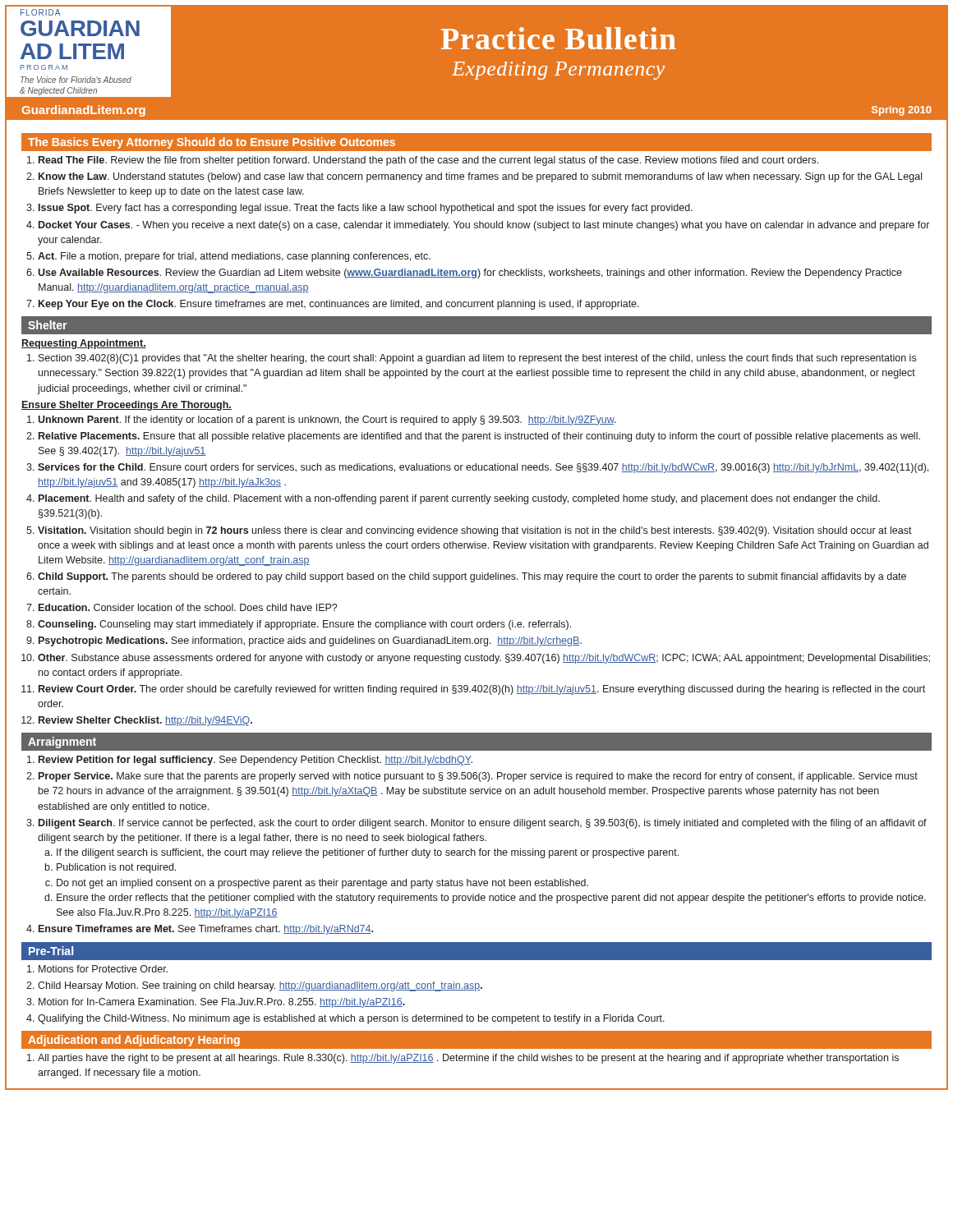Select the block starting "Adjudication and Adjudicatory Hearing"
The height and width of the screenshot is (1232, 953).
tap(134, 1040)
